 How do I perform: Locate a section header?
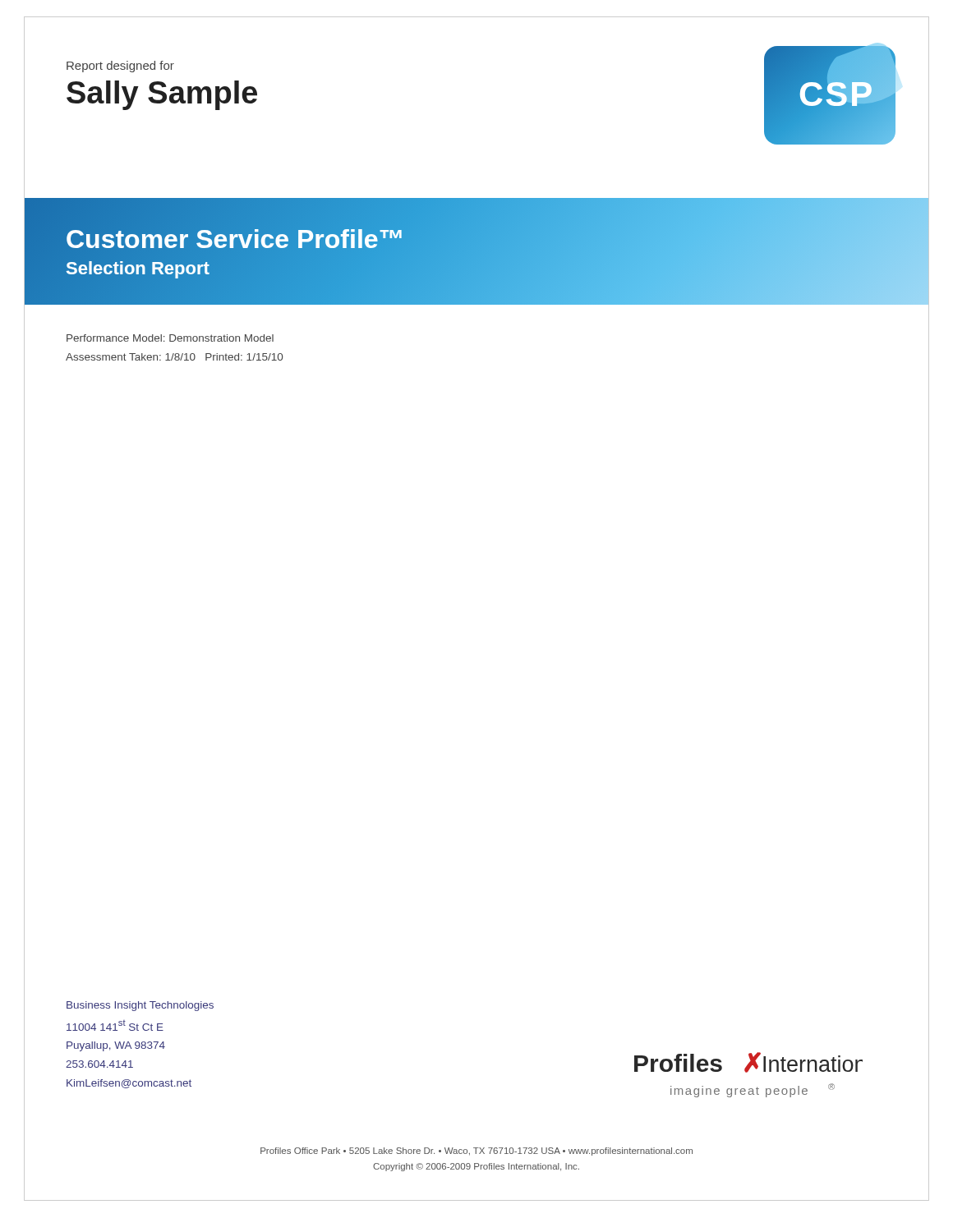497,251
